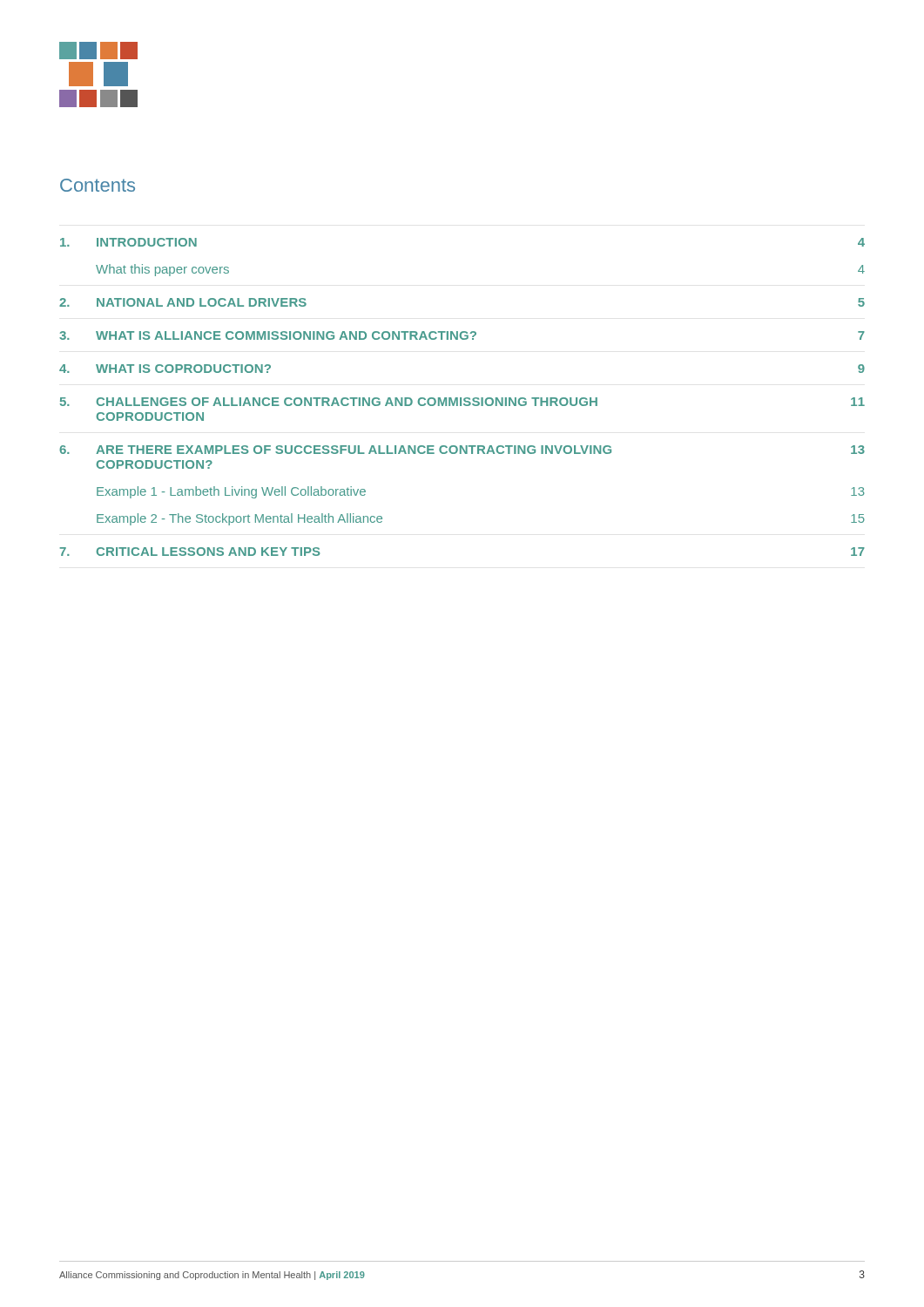
Task: Find the logo
Action: [x=98, y=83]
